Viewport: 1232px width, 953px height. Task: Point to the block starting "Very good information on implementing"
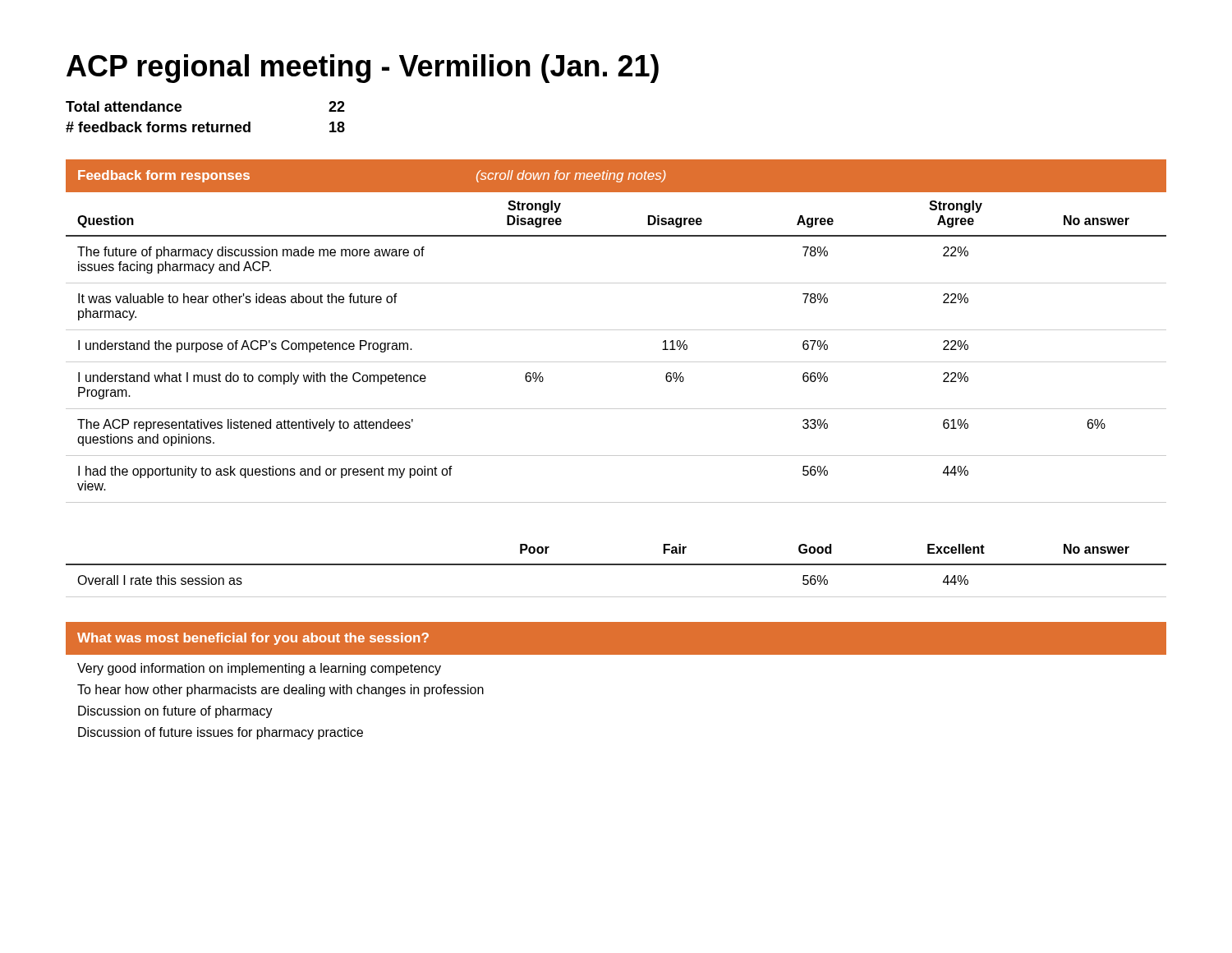pos(259,668)
